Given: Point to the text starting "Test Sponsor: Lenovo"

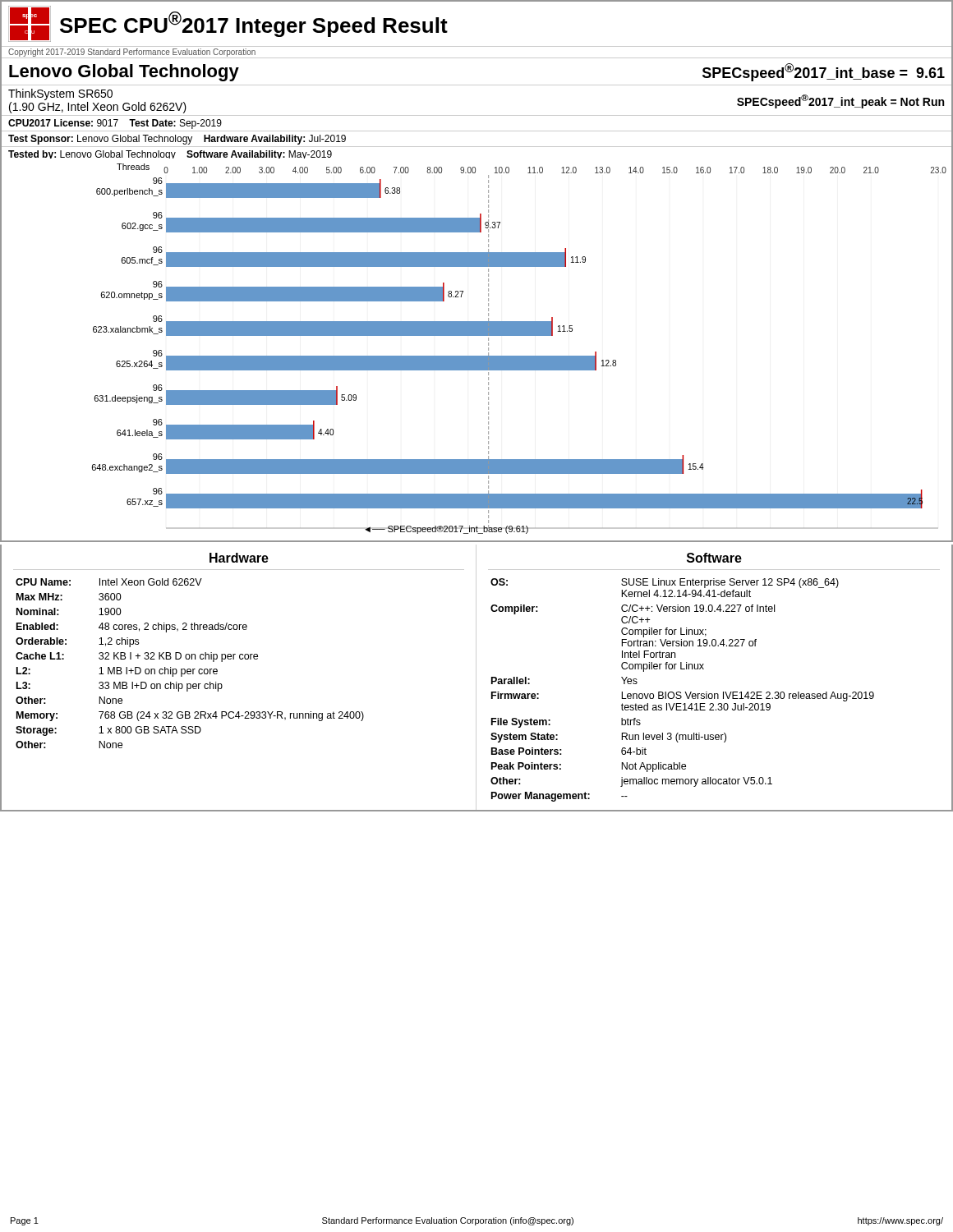Looking at the screenshot, I should (x=177, y=139).
